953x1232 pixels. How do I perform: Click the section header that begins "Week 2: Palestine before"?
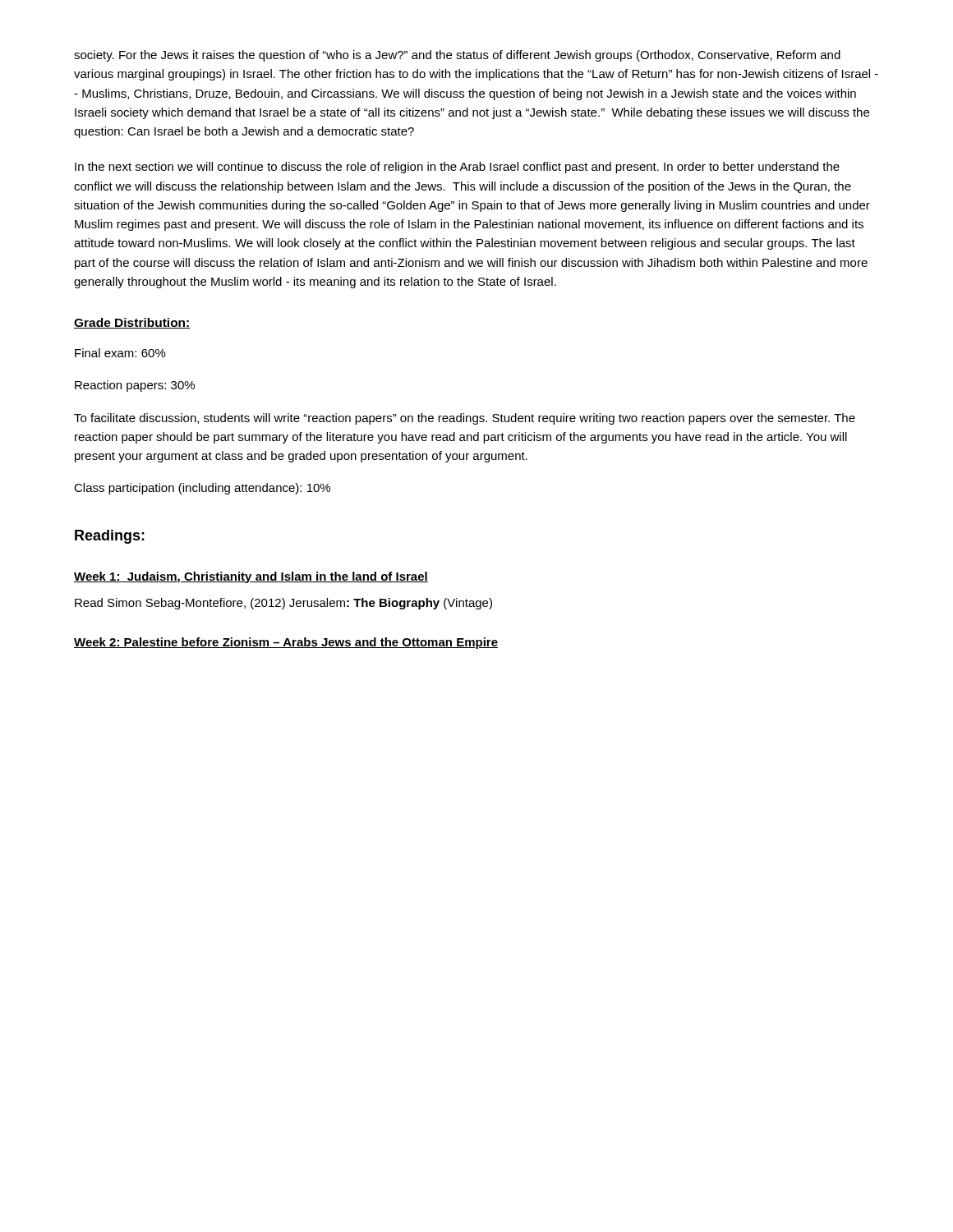tap(286, 642)
